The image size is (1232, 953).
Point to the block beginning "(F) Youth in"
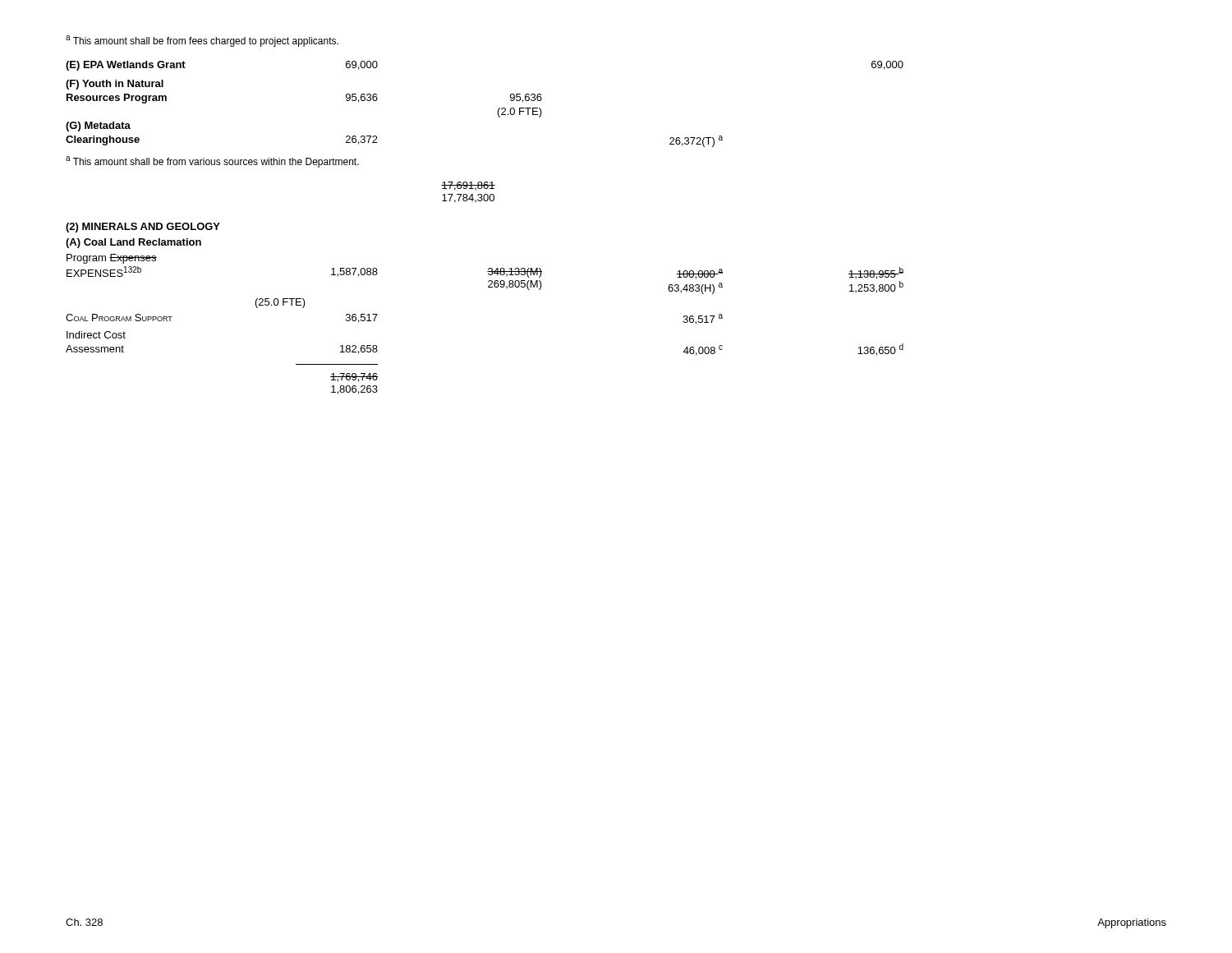coord(115,85)
